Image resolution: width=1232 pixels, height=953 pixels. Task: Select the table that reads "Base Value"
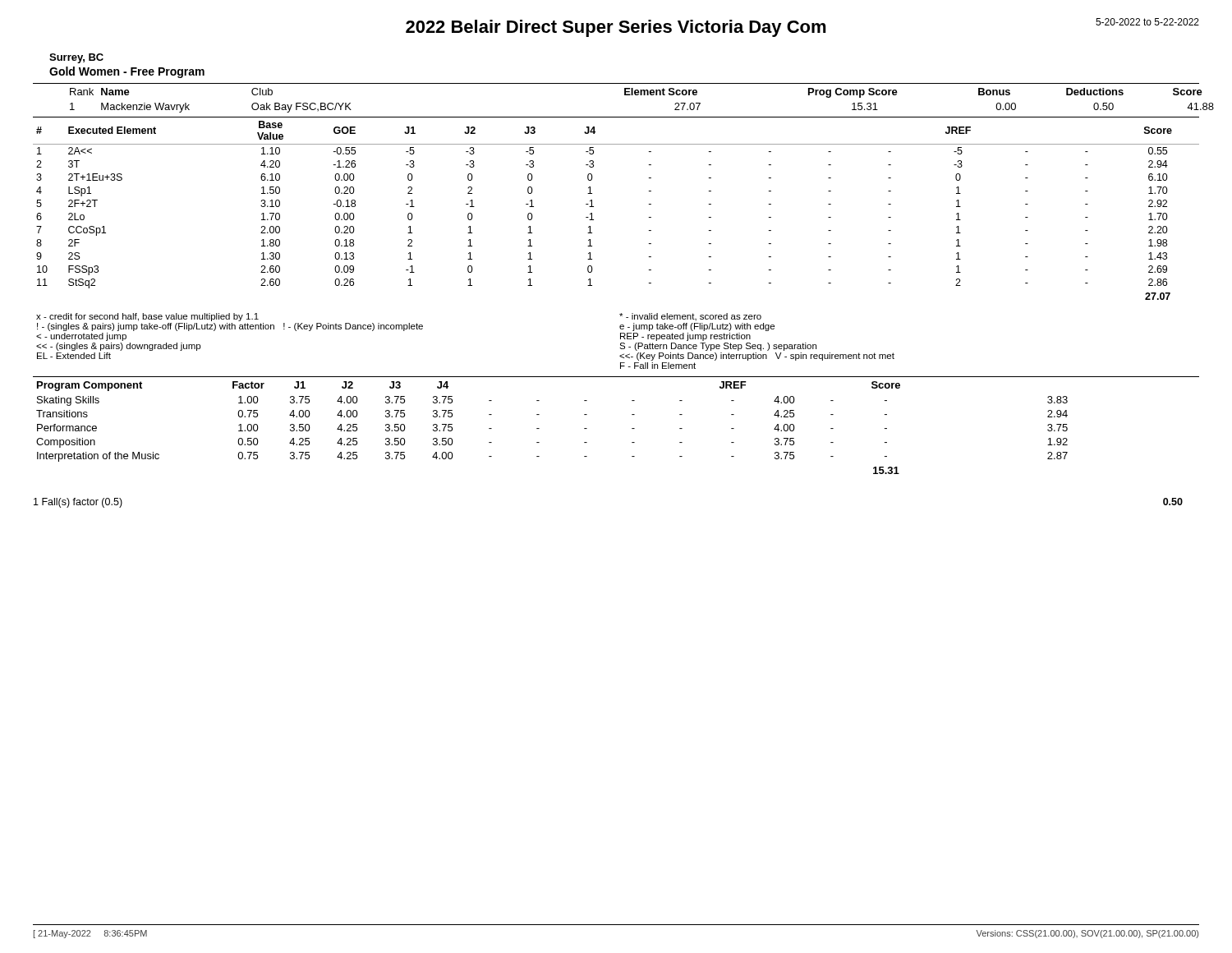(616, 211)
